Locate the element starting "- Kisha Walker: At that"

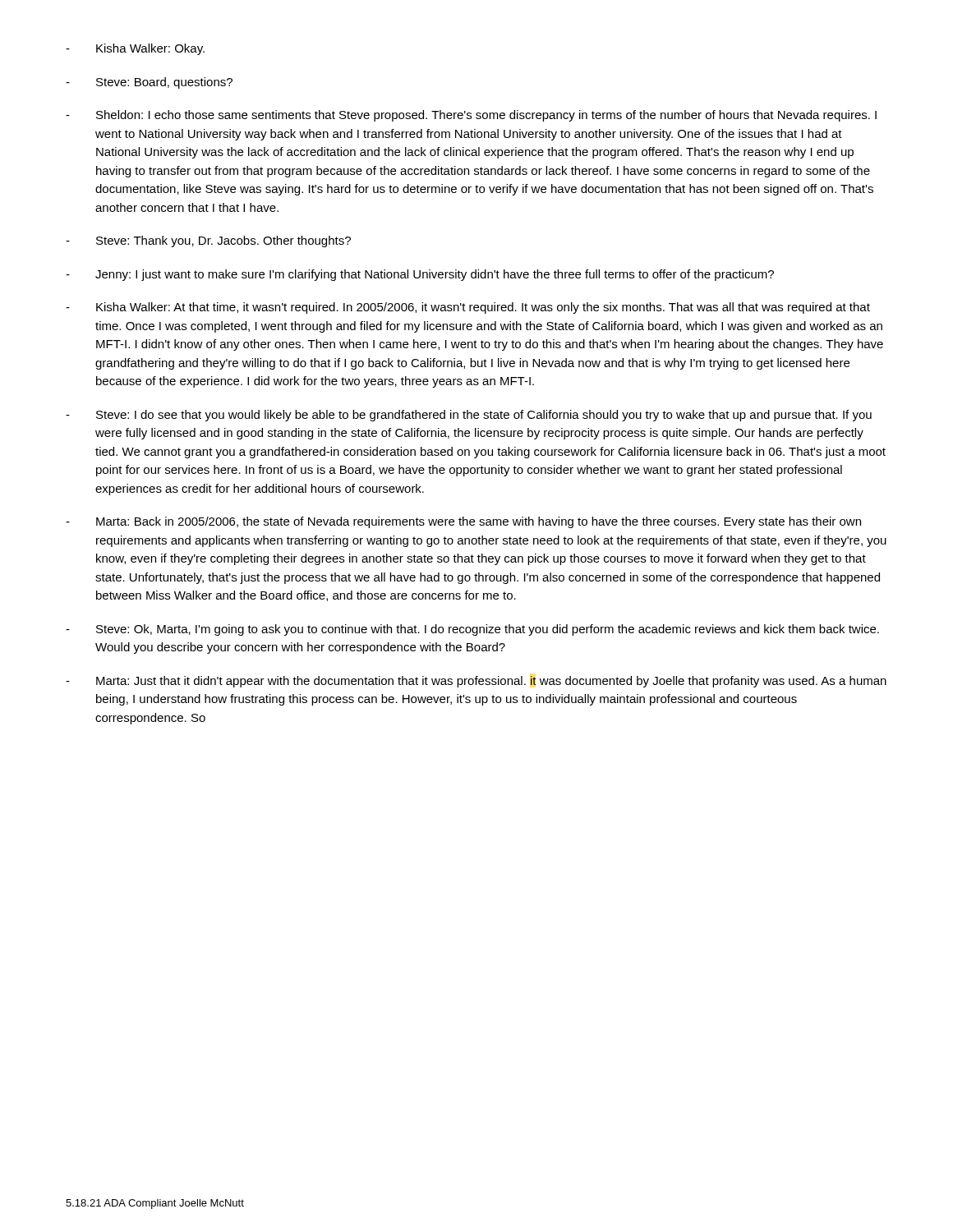(476, 344)
